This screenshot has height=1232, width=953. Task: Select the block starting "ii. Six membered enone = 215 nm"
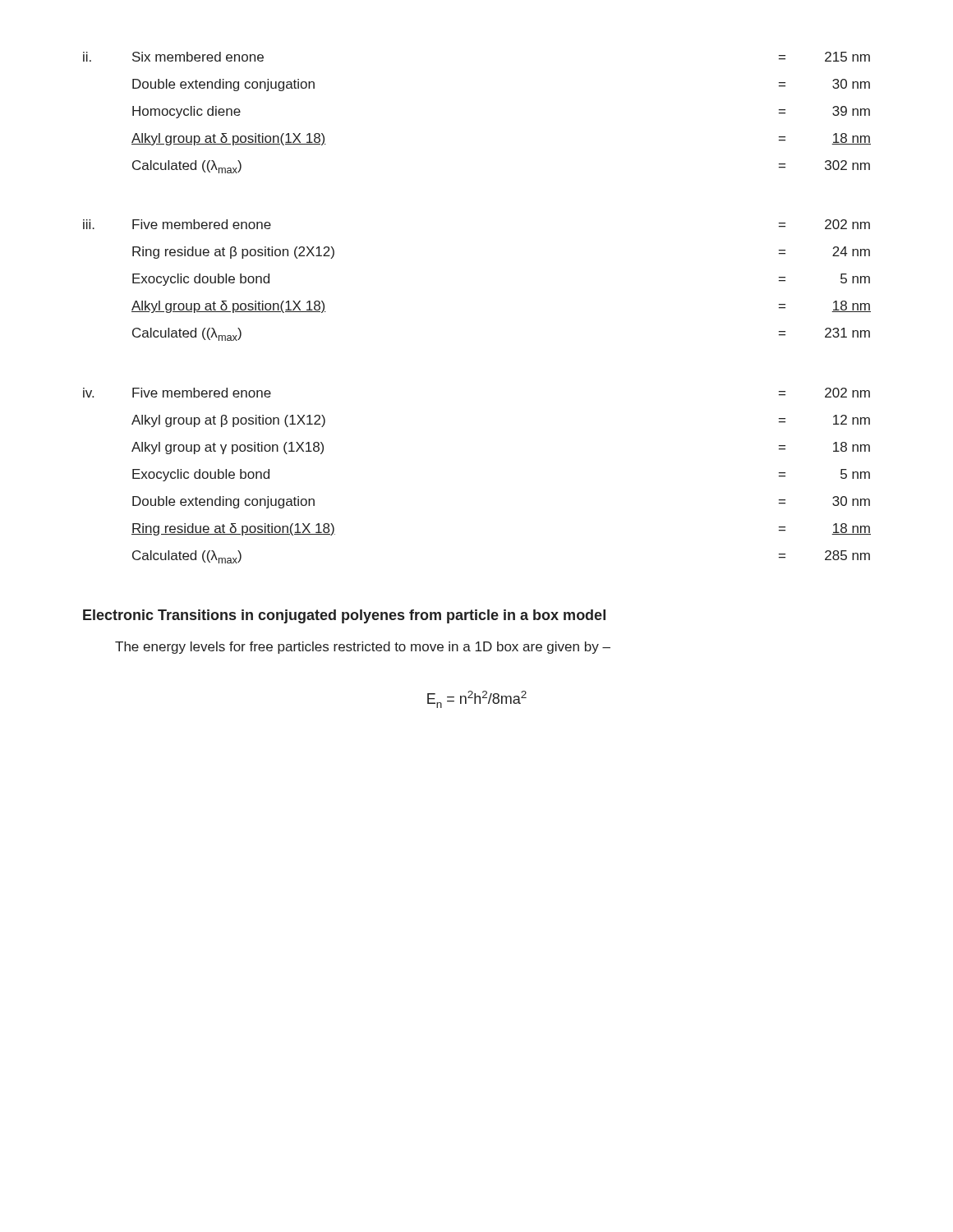tap(87, 56)
